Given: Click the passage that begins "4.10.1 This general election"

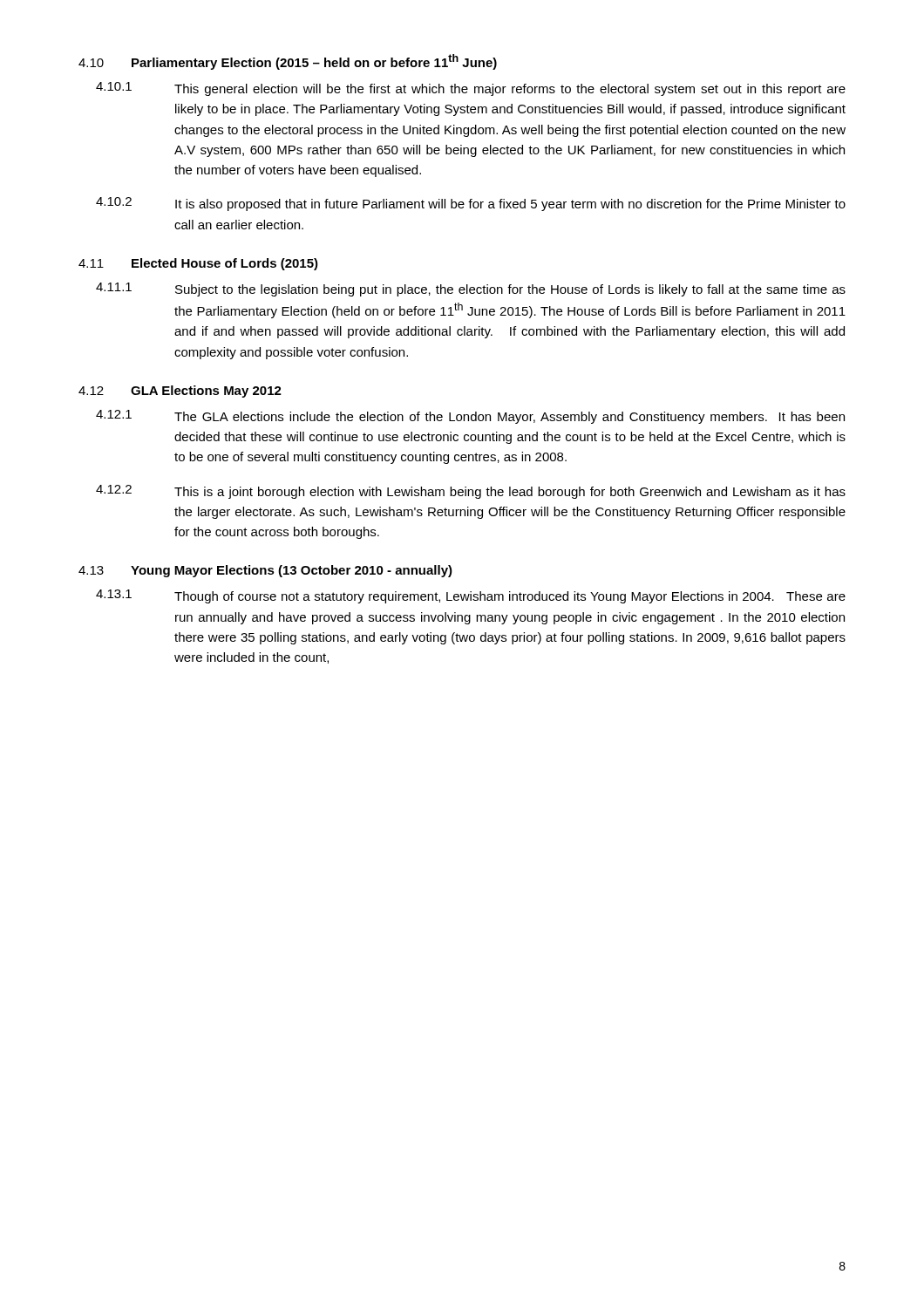Looking at the screenshot, I should click(471, 129).
